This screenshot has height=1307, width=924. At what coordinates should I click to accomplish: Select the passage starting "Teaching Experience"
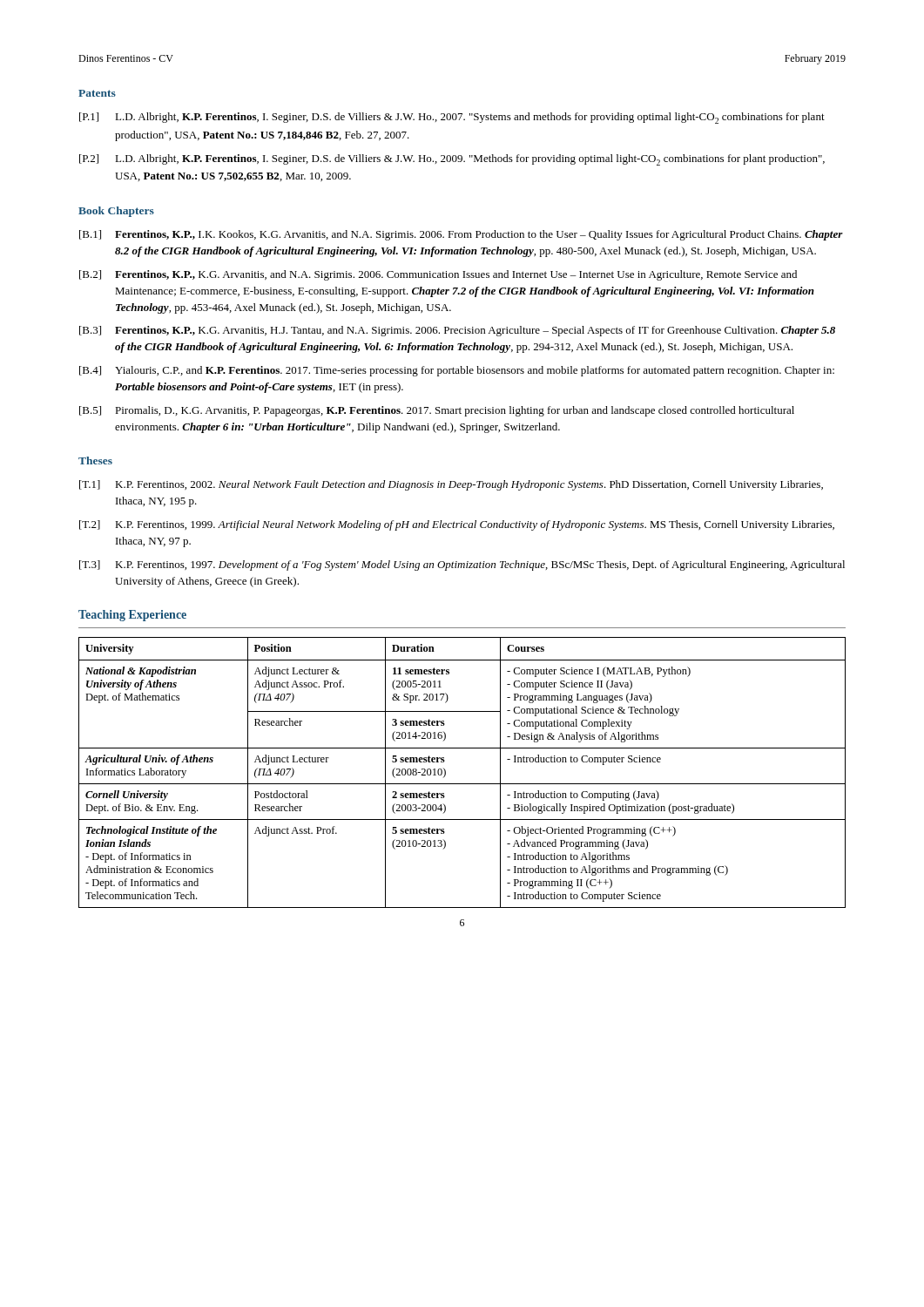(133, 615)
